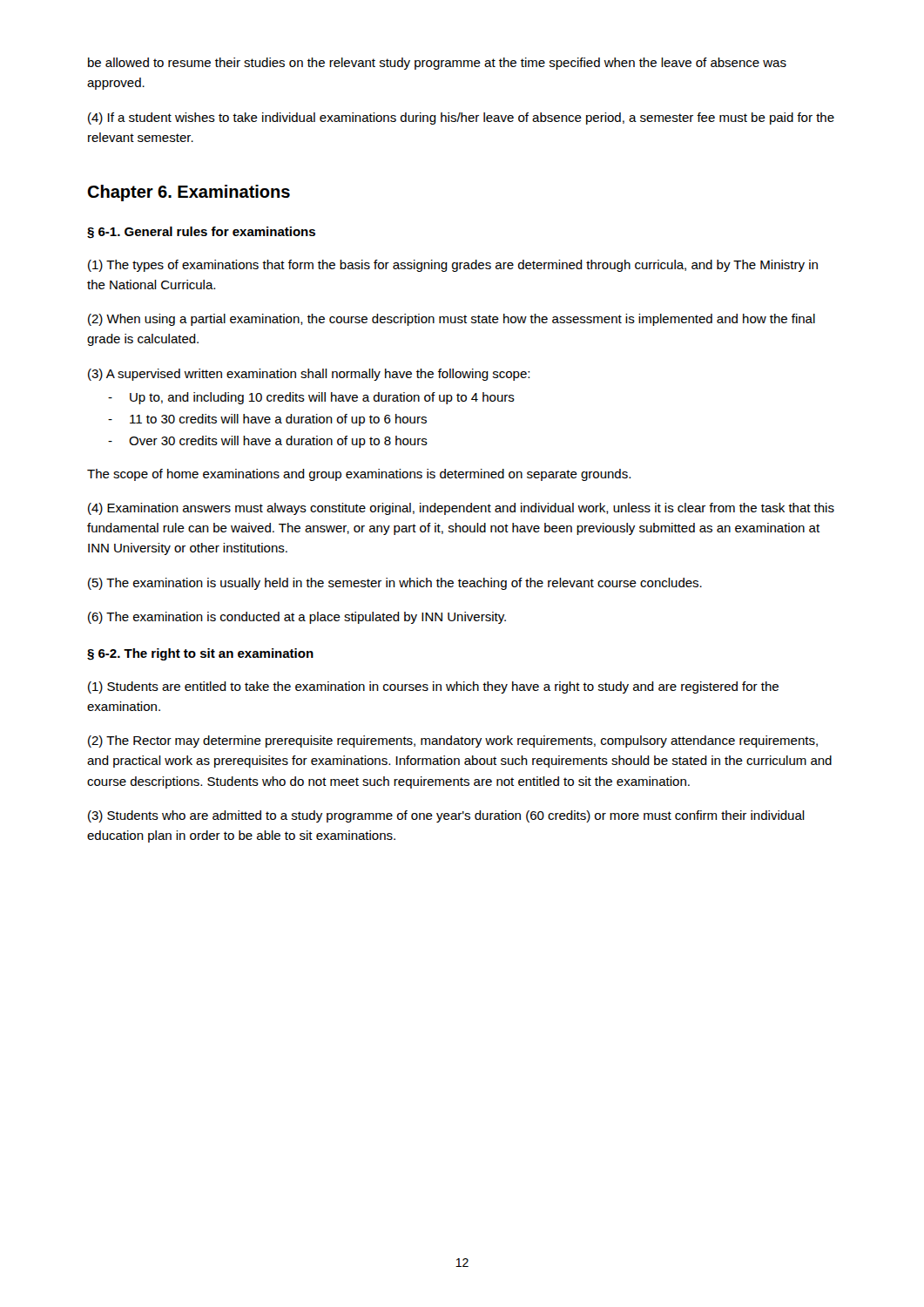
Task: Point to the element starting "(5) The examination is usually held"
Action: click(x=395, y=582)
